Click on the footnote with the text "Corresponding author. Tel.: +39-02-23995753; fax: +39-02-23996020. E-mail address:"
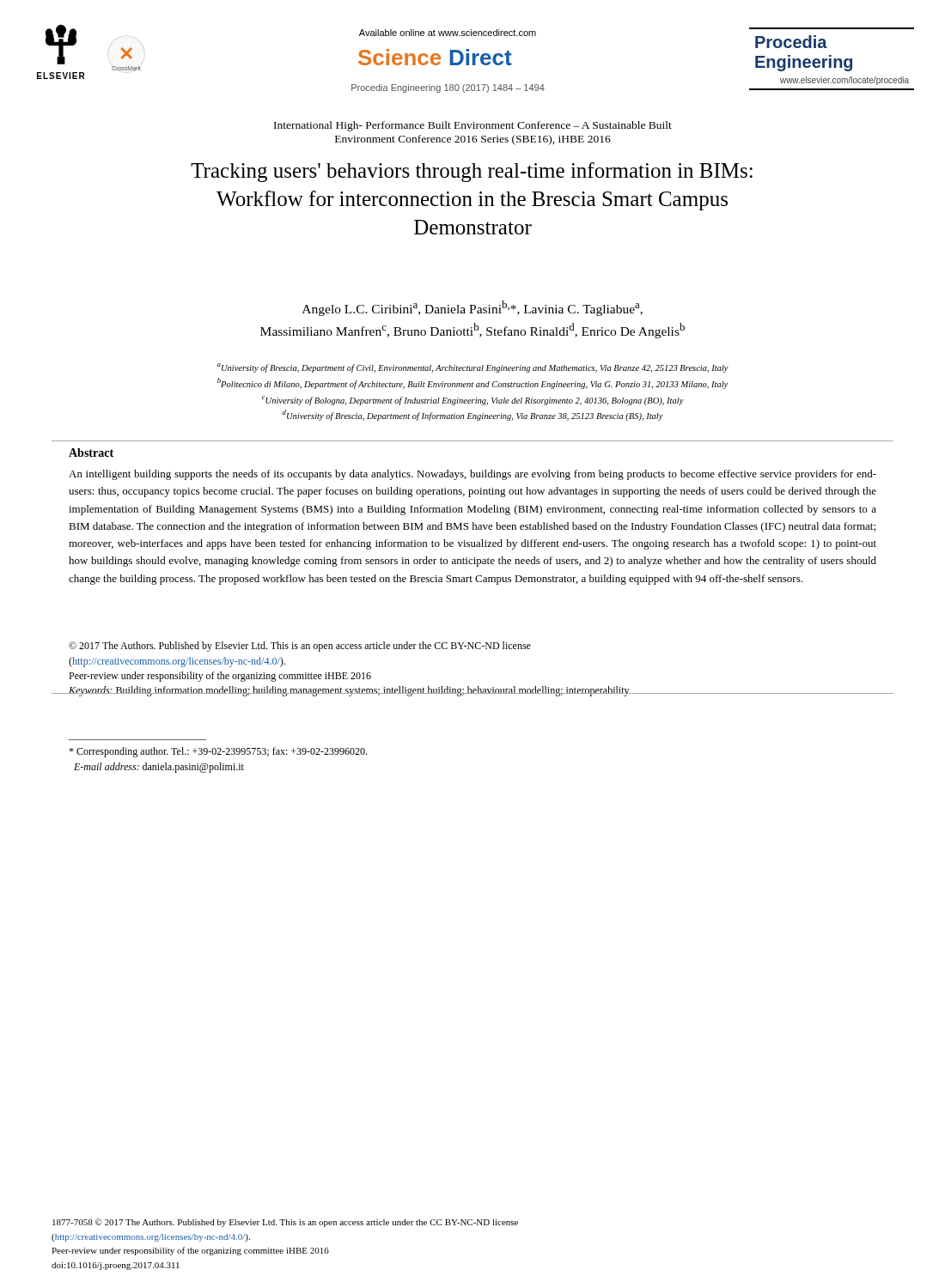The image size is (945, 1288). tap(218, 759)
